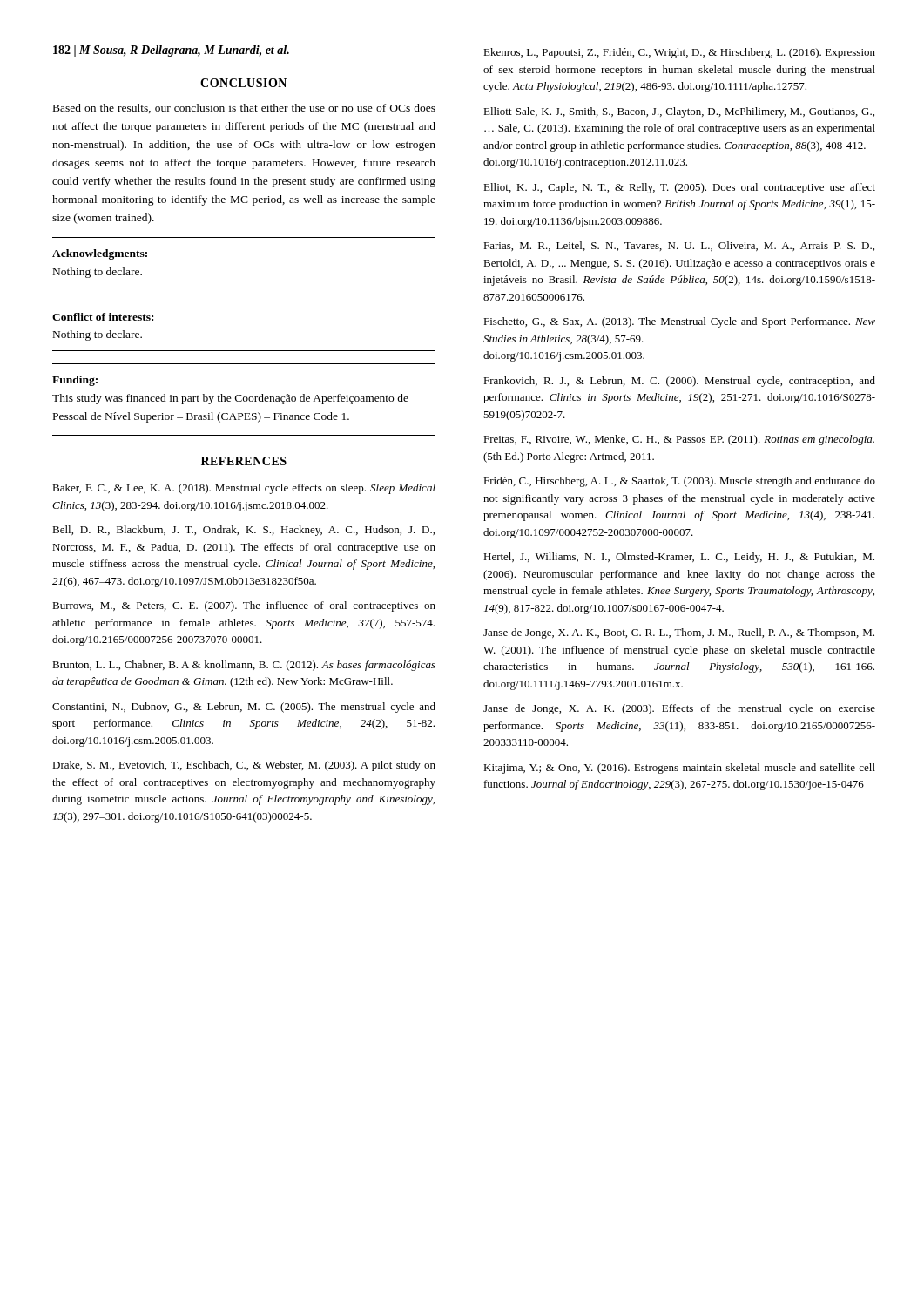Screen dimensions: 1307x924
Task: Locate the block starting "Fridén, C., Hirschberg, A. L., &"
Action: click(679, 506)
